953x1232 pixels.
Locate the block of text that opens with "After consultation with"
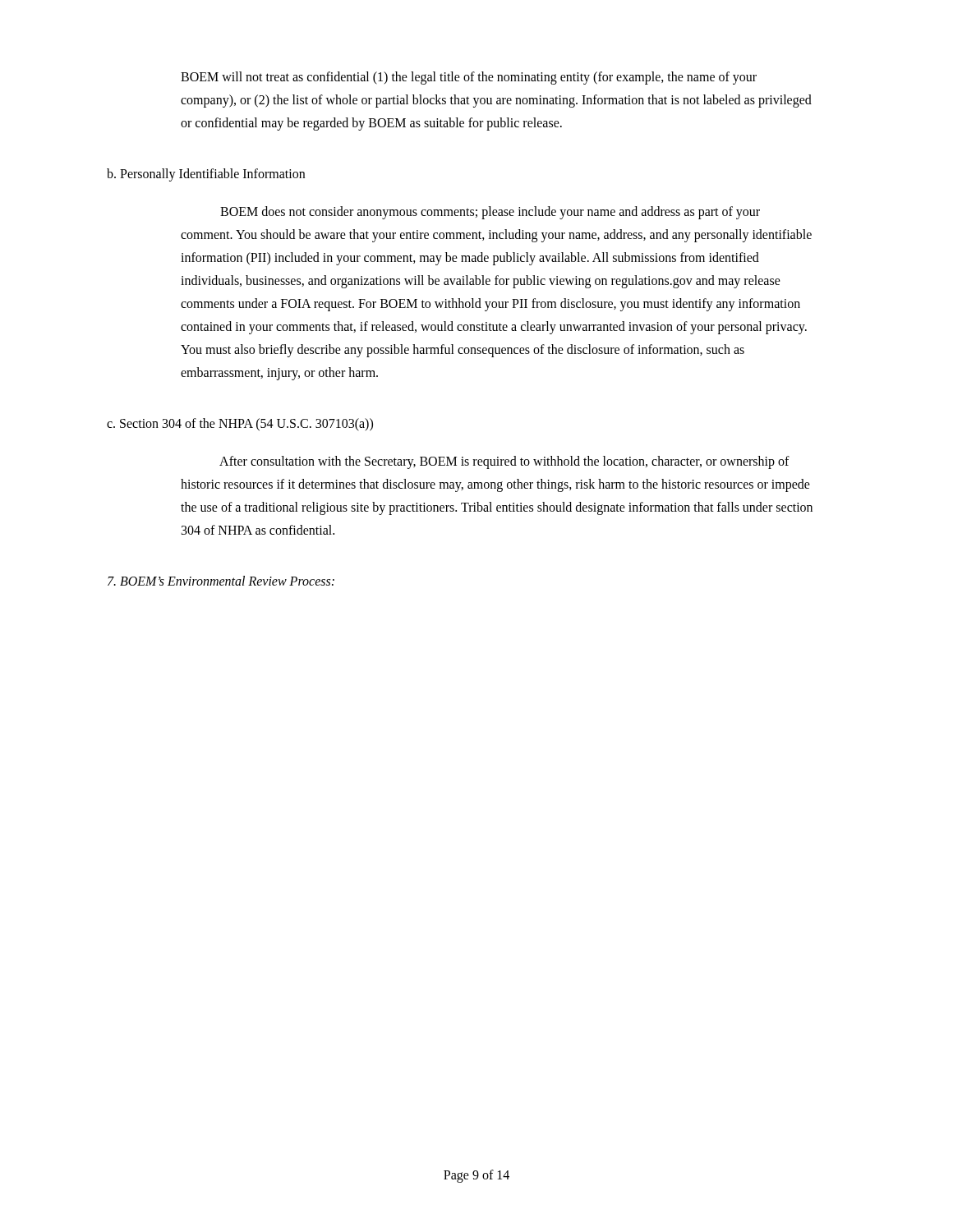tap(497, 496)
